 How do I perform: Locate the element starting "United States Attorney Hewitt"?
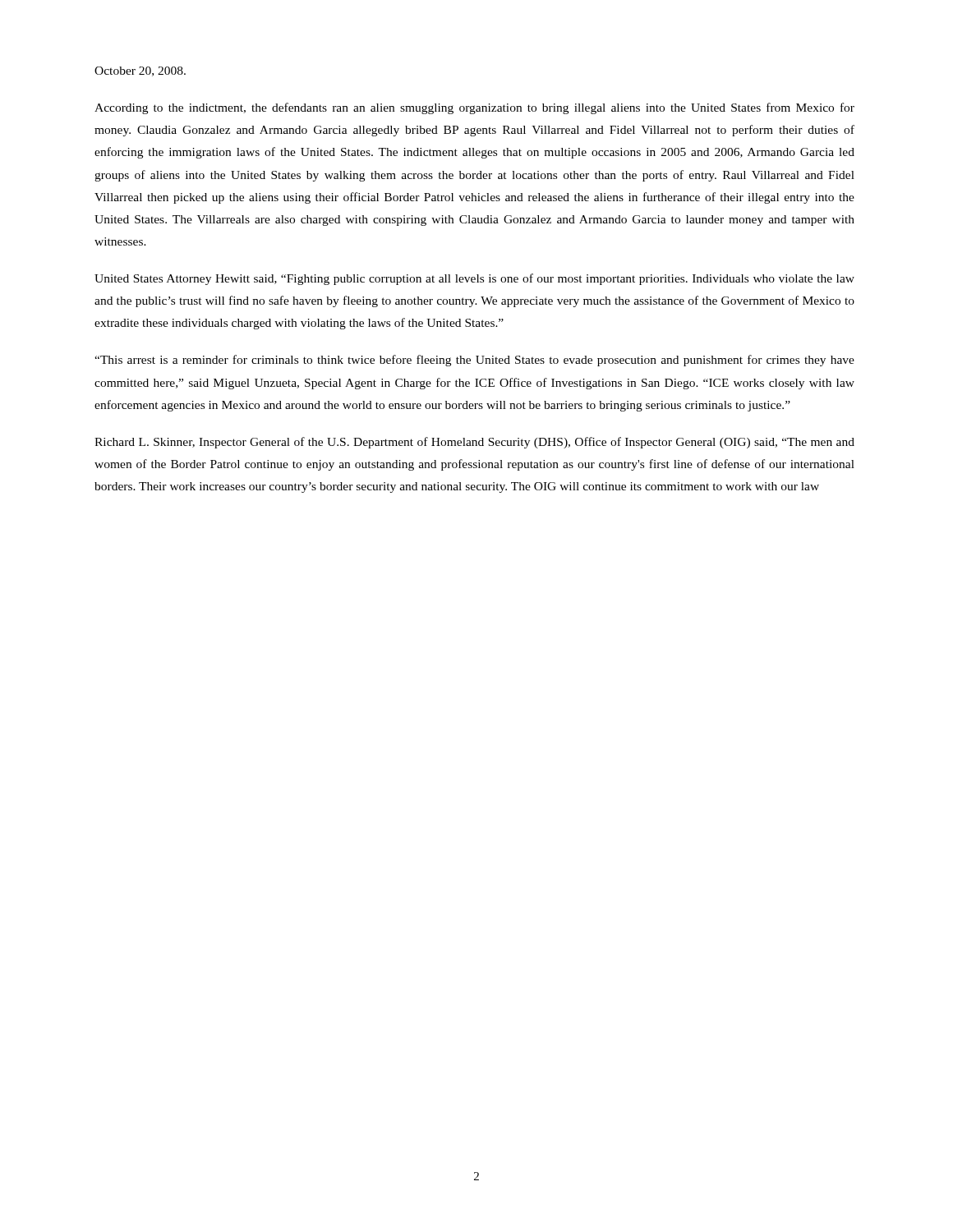click(x=474, y=300)
